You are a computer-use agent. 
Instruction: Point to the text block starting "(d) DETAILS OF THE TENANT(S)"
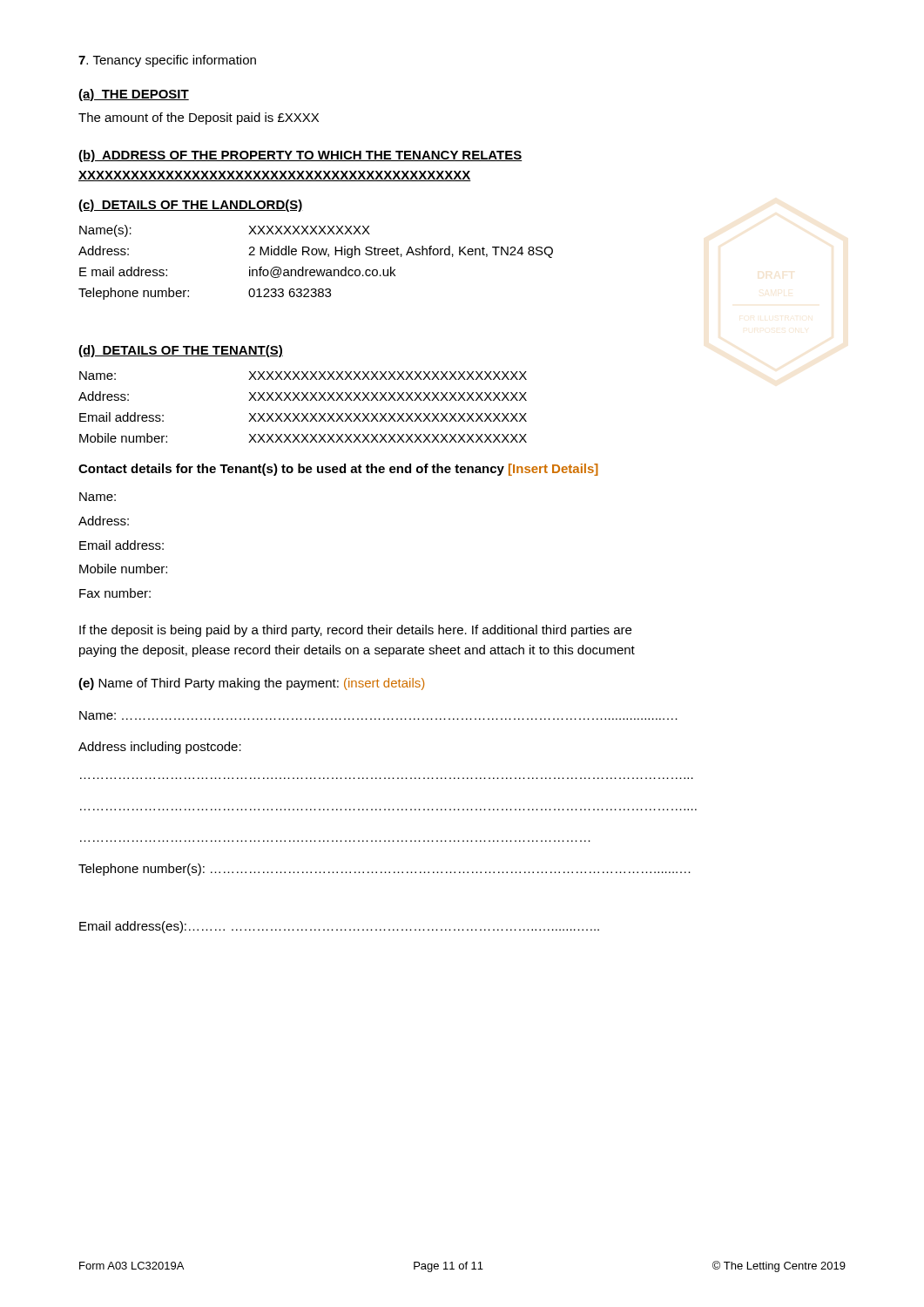click(181, 350)
